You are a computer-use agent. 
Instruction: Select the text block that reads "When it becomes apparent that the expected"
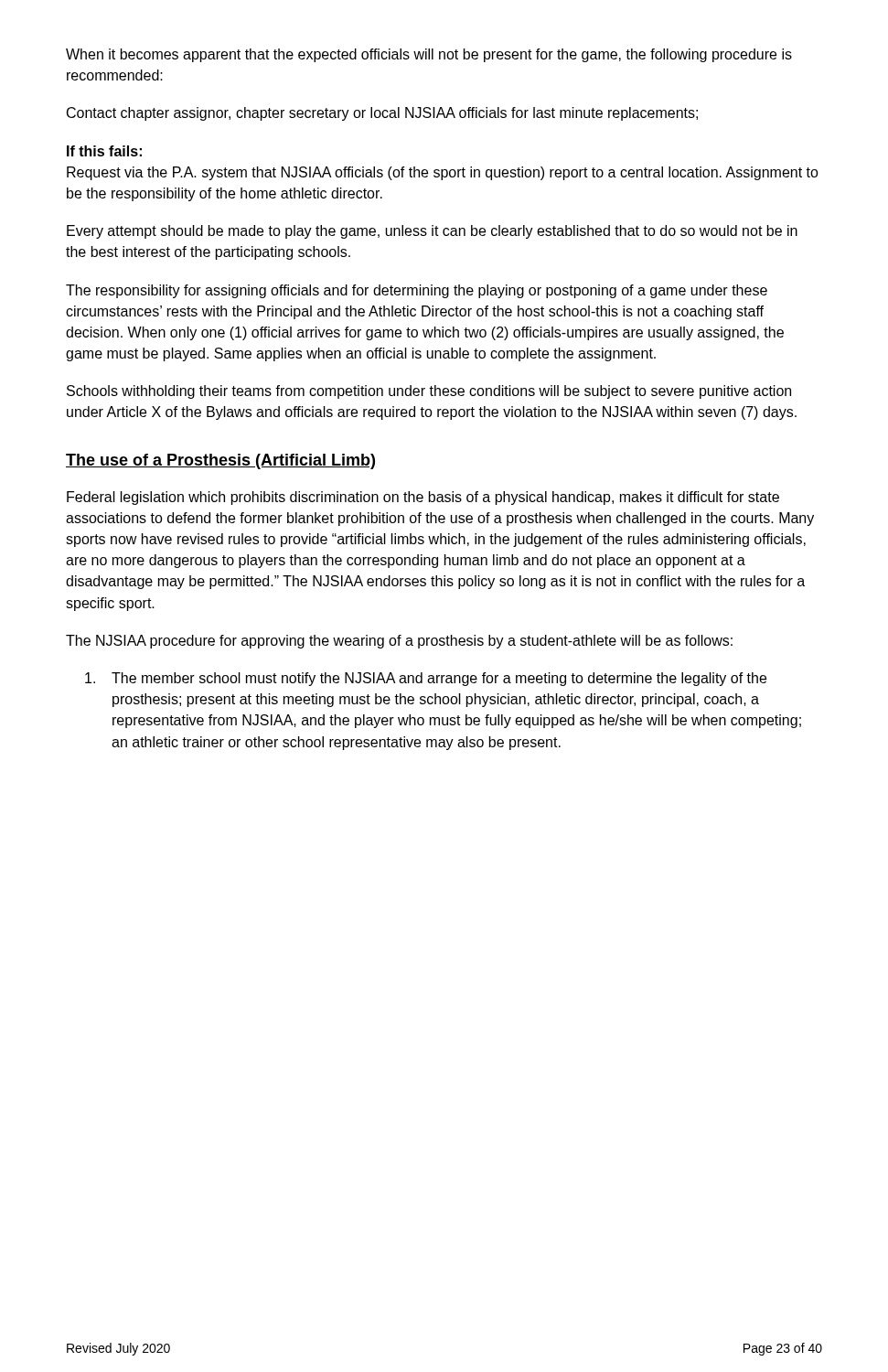(x=444, y=65)
